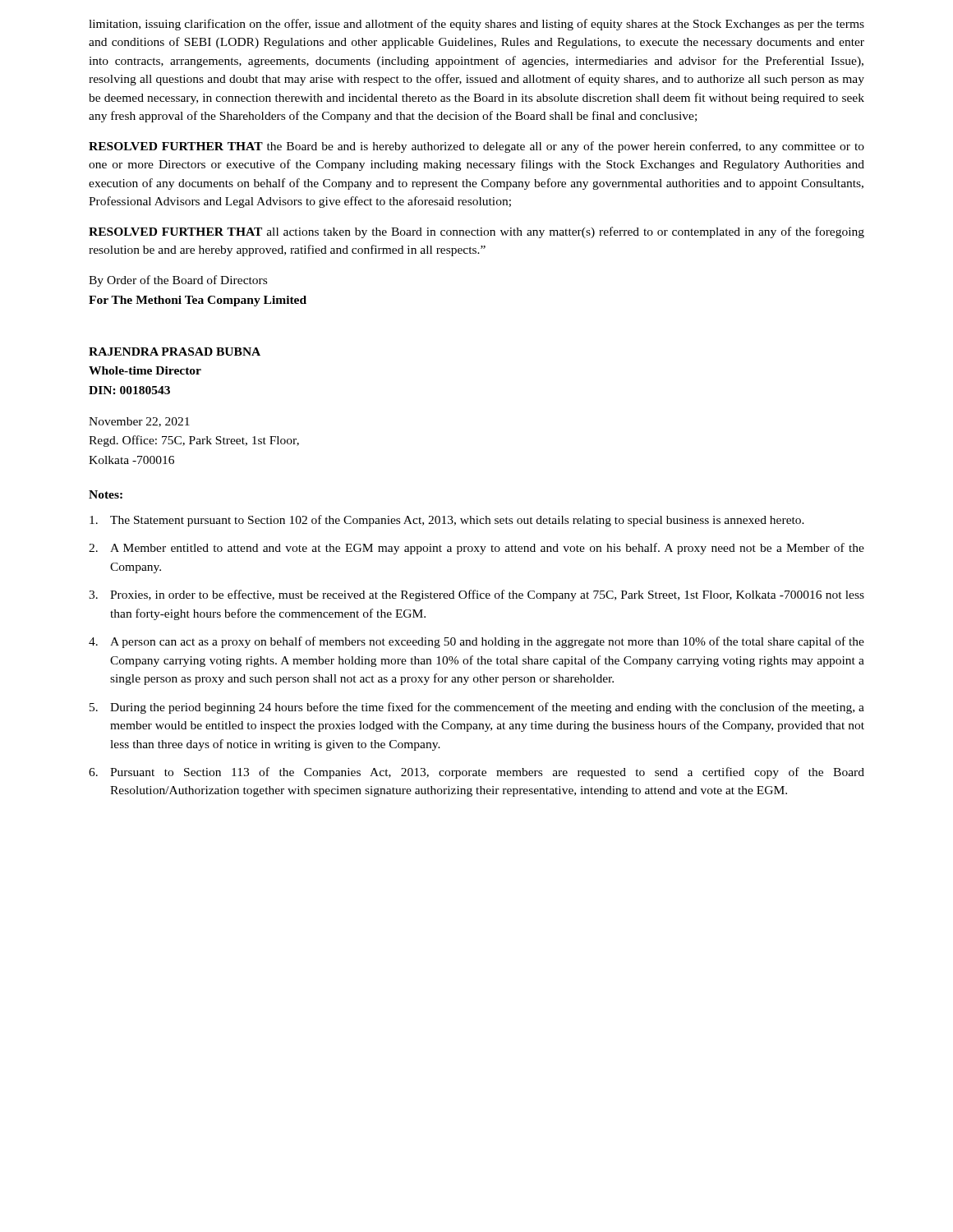Locate the text starting "RESOLVED FURTHER THAT all actions taken by the"
Viewport: 953px width, 1232px height.
pos(476,241)
